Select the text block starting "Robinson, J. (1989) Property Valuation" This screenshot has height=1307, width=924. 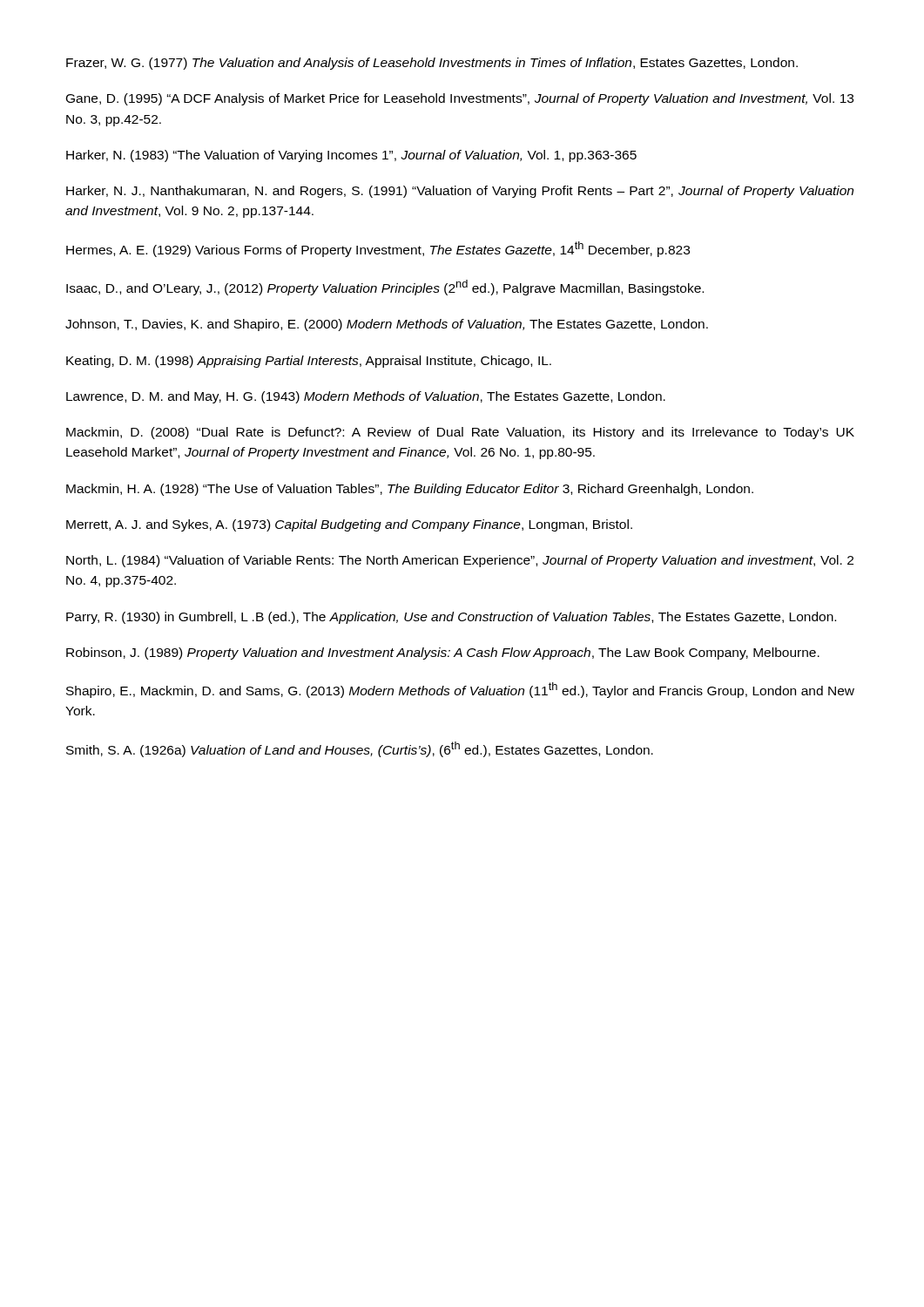tap(443, 652)
